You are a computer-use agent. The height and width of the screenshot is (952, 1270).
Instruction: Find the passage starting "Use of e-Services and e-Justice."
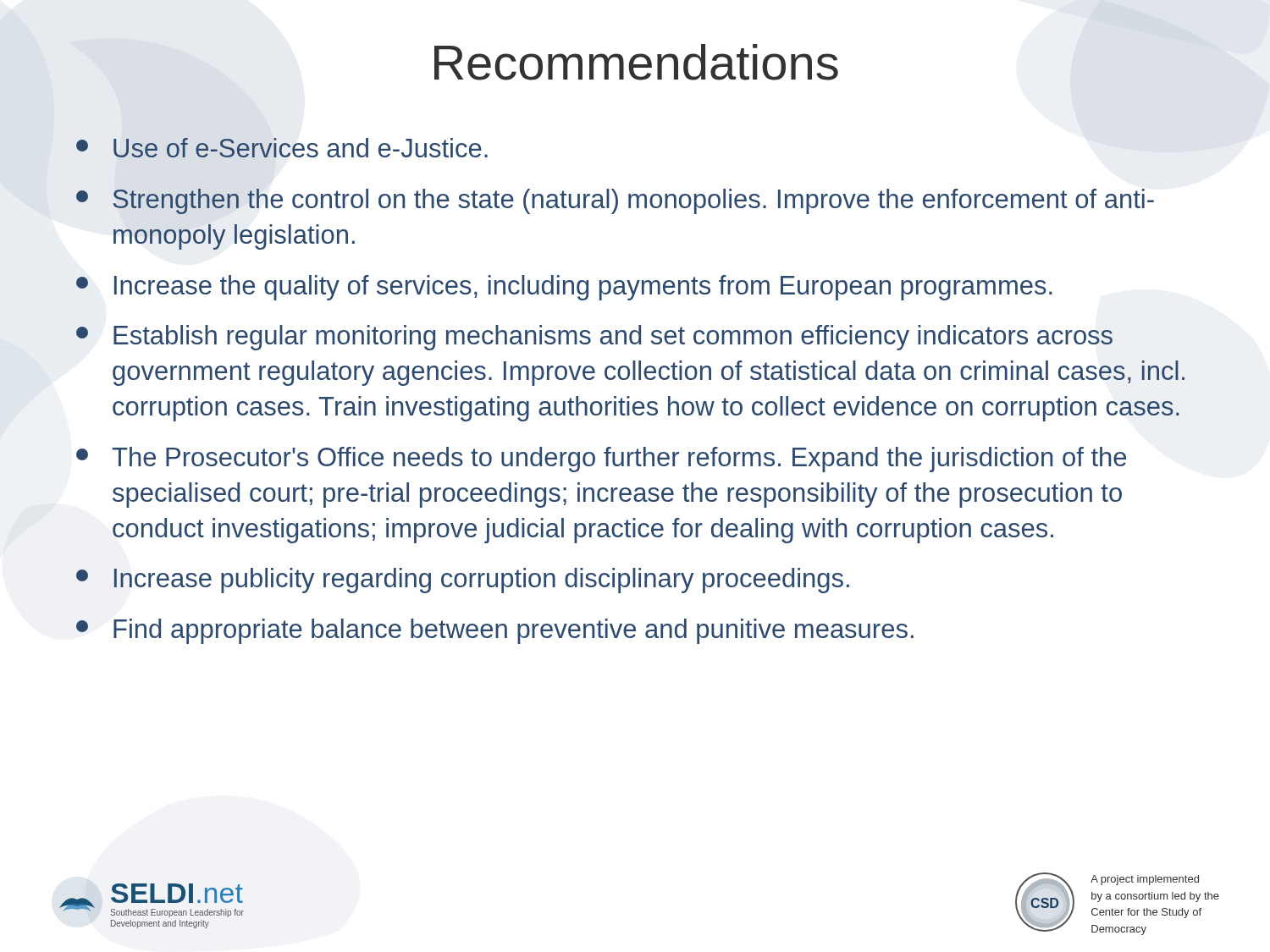[282, 148]
